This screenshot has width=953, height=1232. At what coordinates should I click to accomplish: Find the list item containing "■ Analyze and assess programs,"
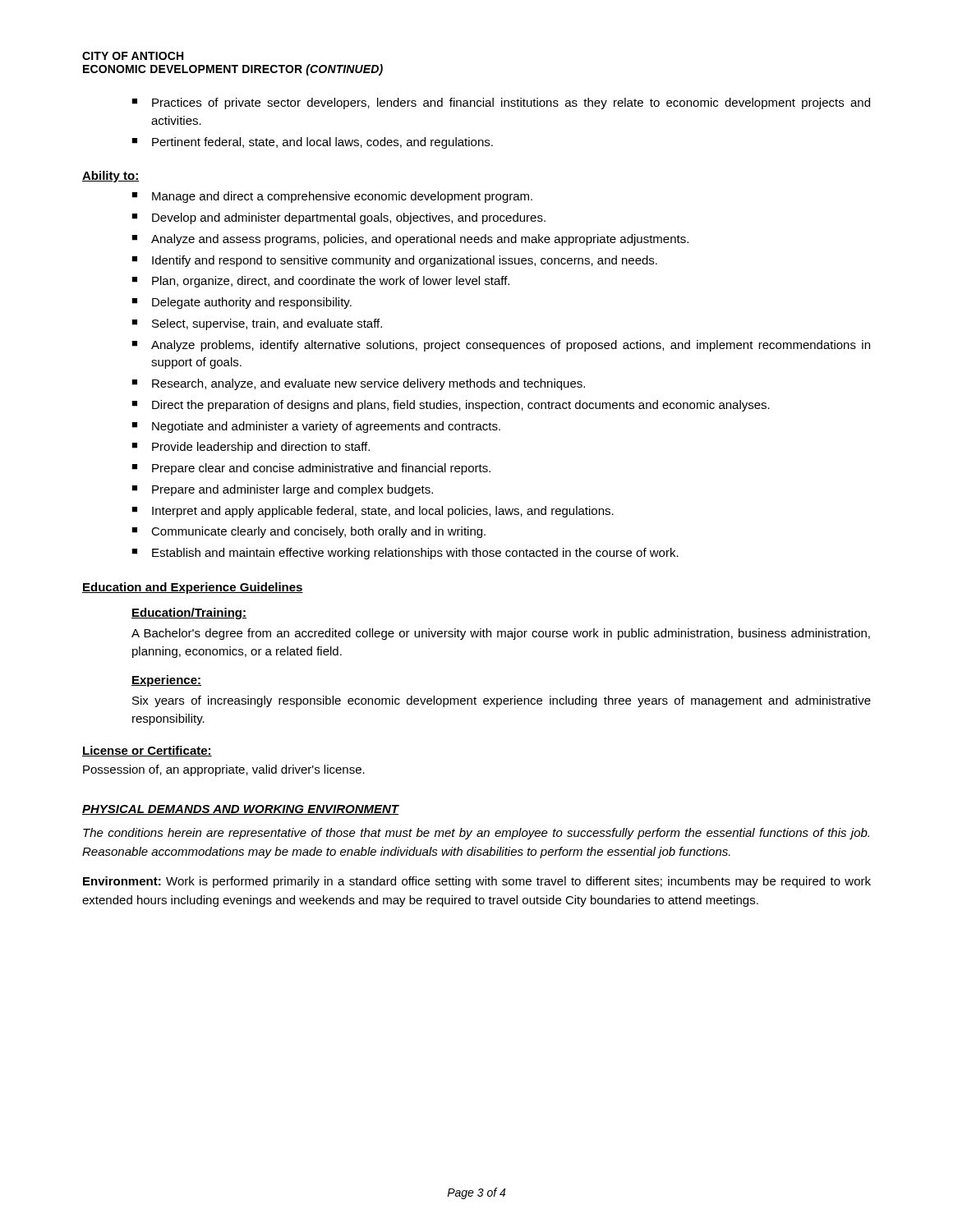click(501, 239)
